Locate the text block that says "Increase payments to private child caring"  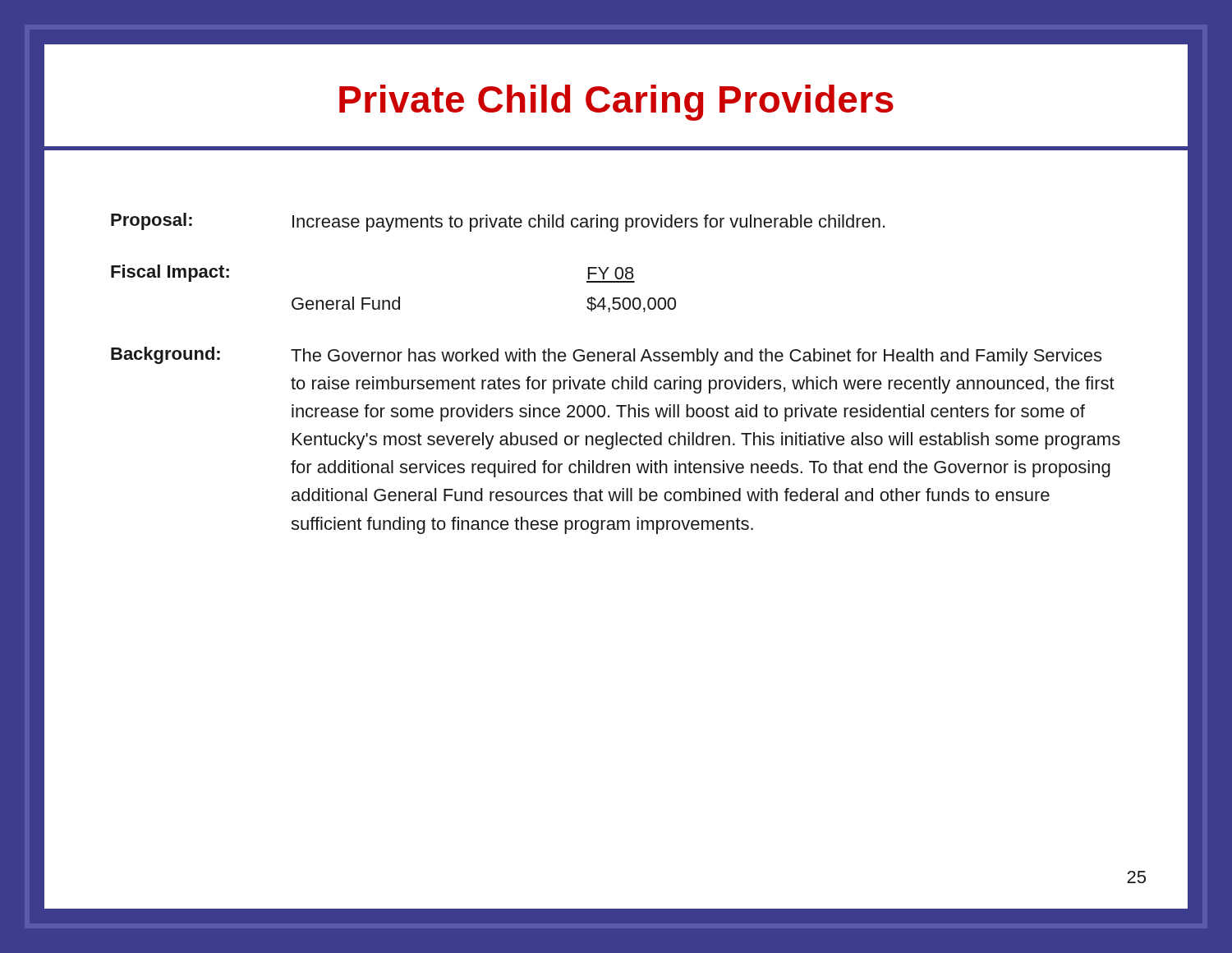click(589, 221)
